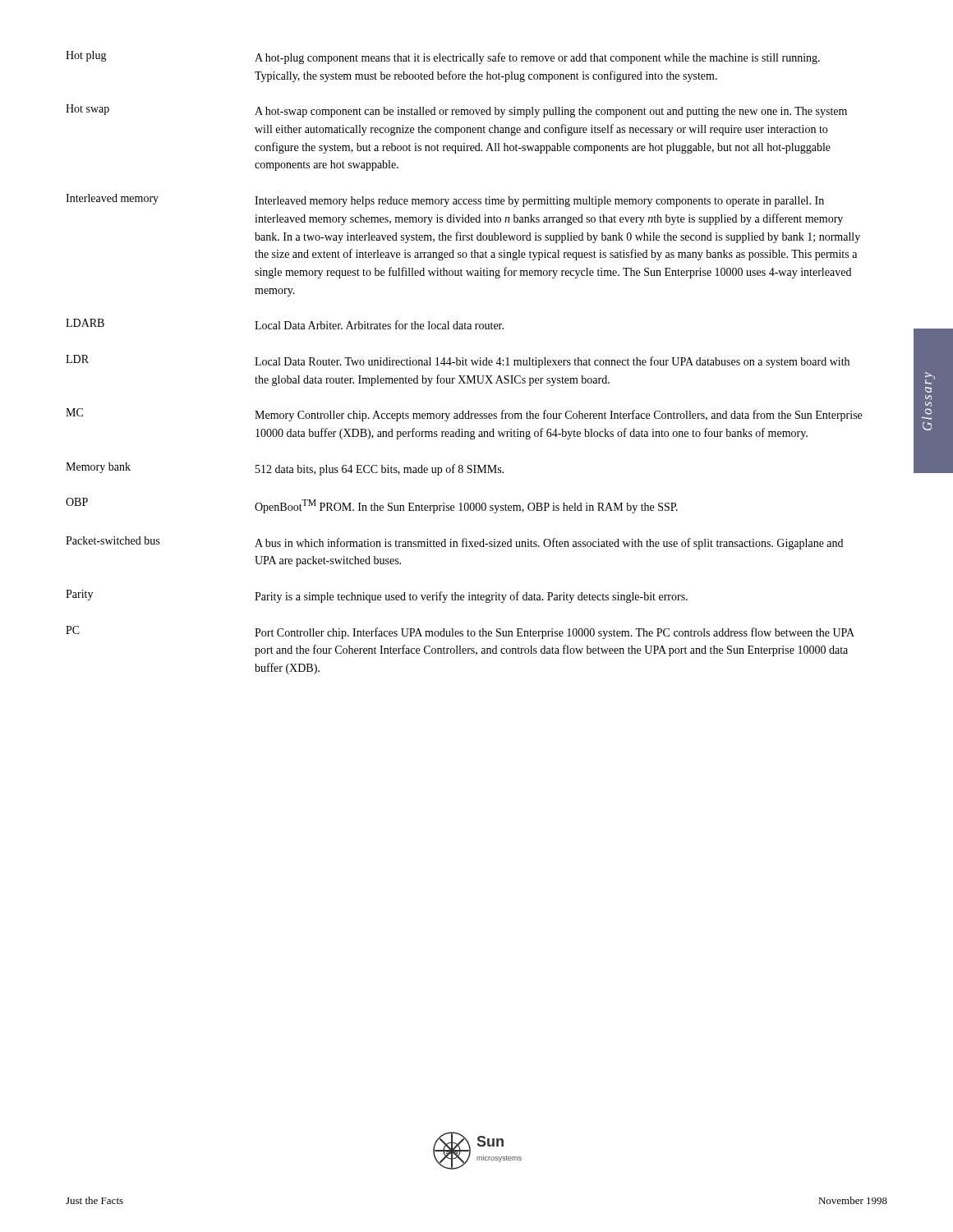Click on the text block starting "OBP OpenBootTM PROM. In the"
This screenshot has height=1232, width=953.
click(x=464, y=506)
